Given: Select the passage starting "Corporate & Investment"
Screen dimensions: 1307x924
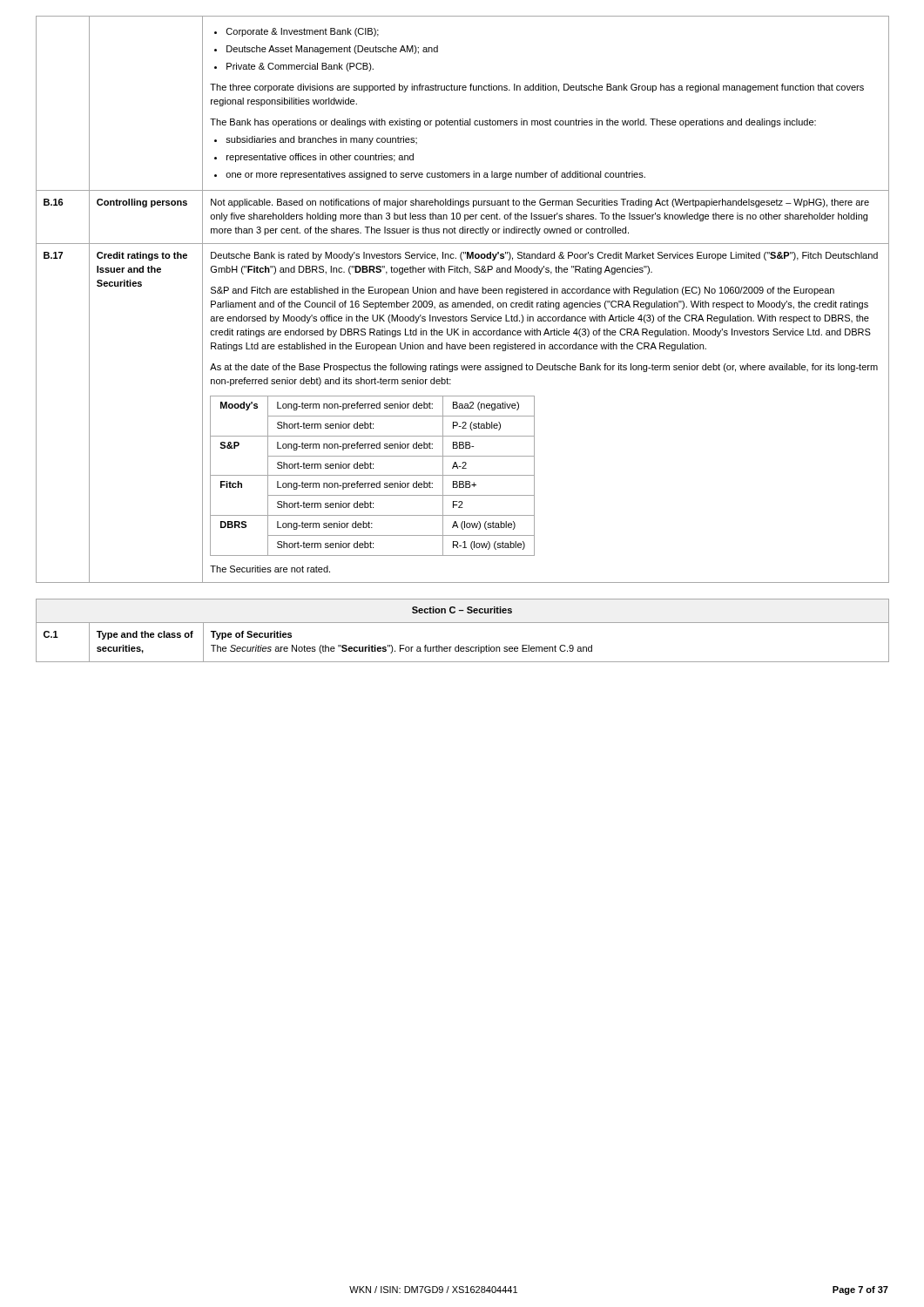Looking at the screenshot, I should [x=297, y=32].
